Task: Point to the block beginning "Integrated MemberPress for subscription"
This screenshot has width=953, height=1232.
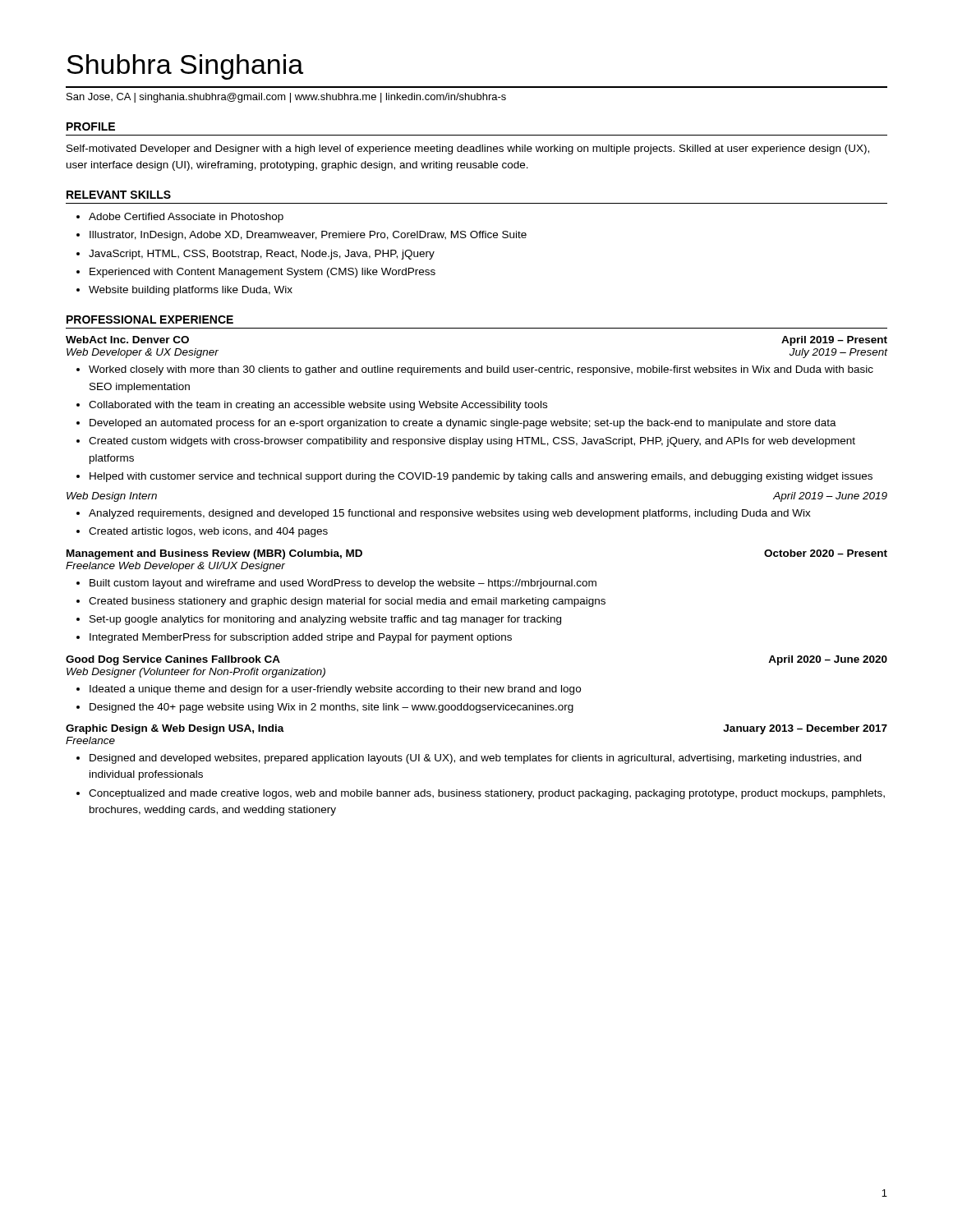Action: click(300, 637)
